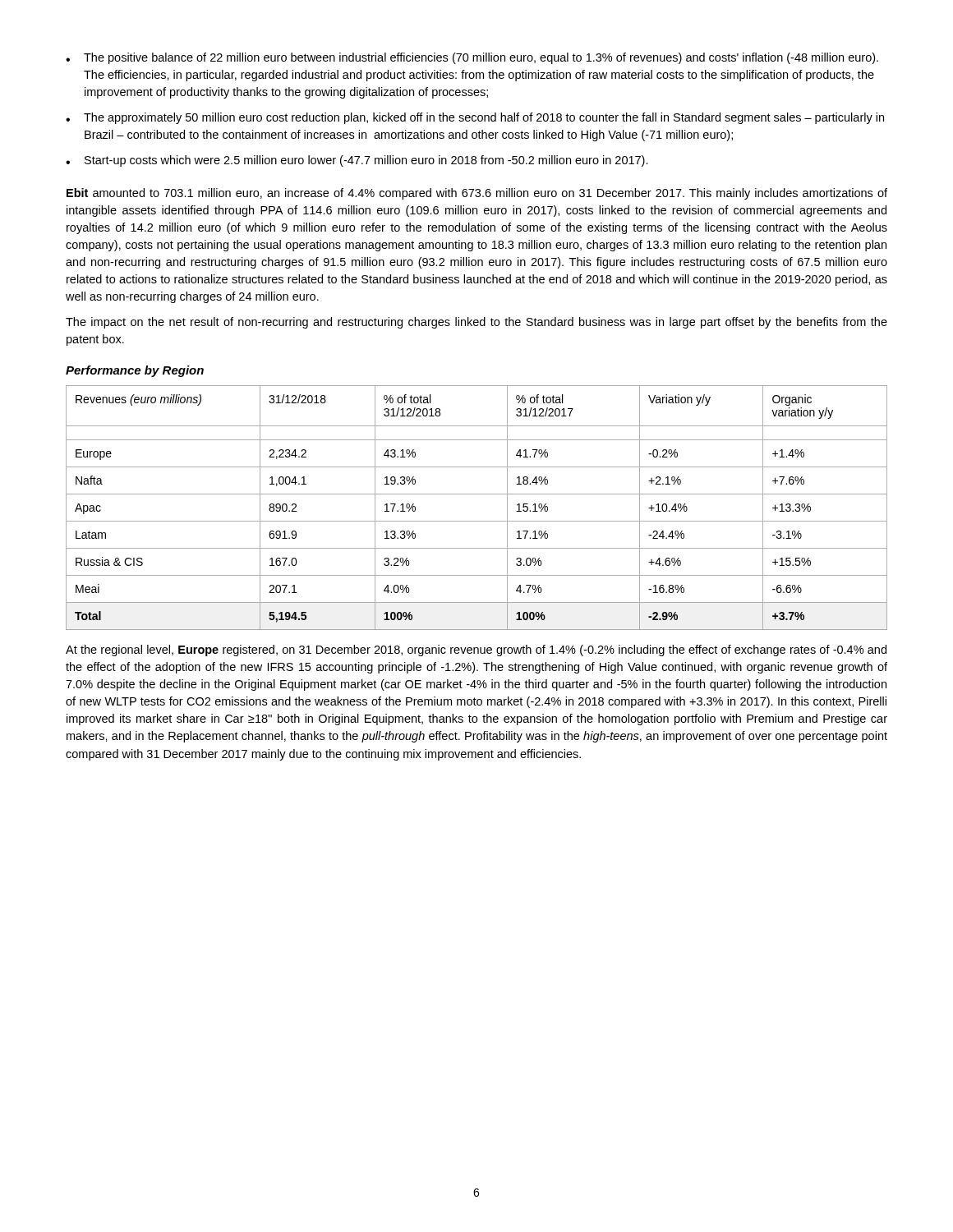This screenshot has height=1232, width=953.
Task: Find the block on this page that starts "Ebit amounted to 703.1 million euro, an"
Action: 476,245
